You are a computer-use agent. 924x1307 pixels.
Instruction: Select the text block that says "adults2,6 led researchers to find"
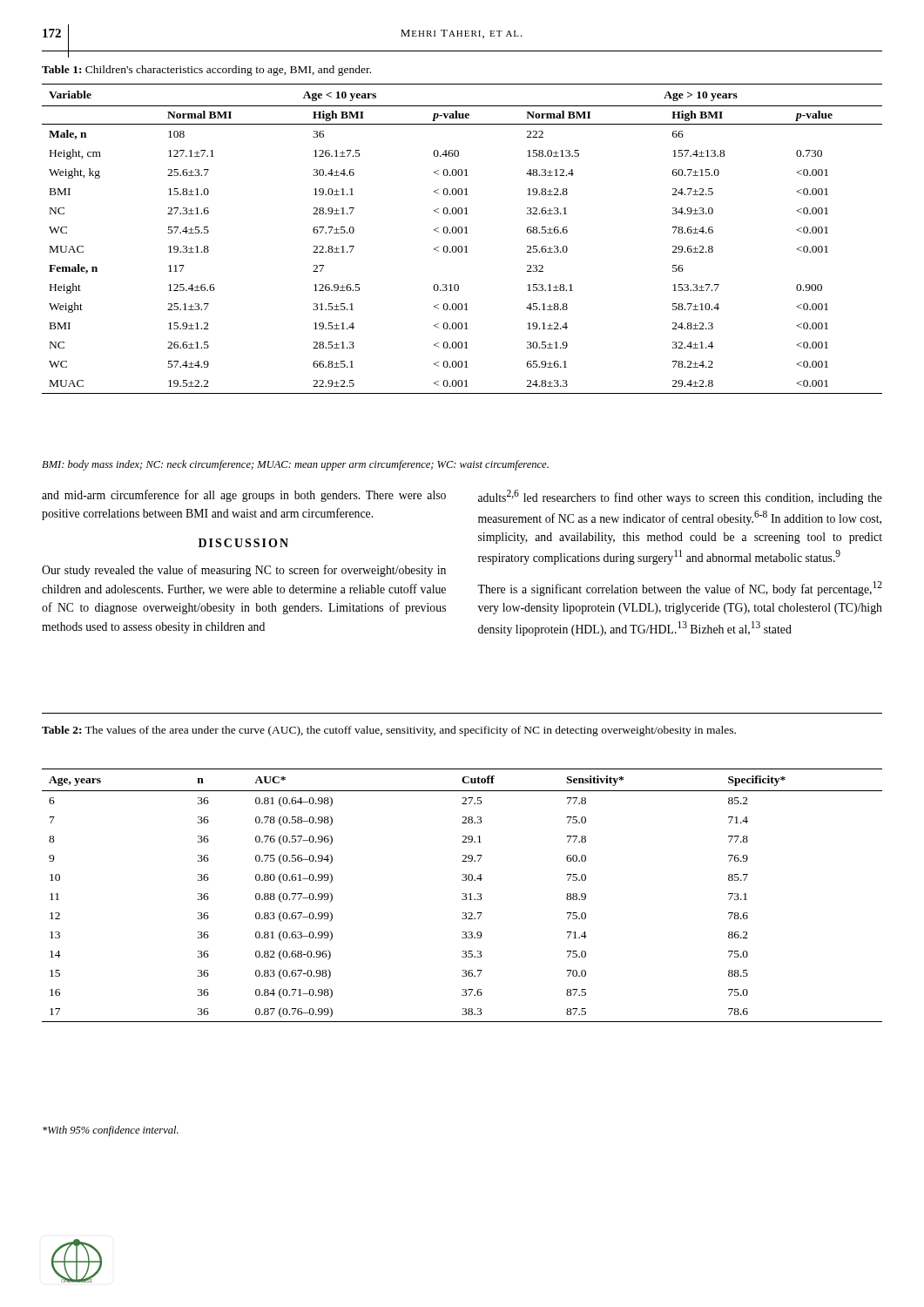pyautogui.click(x=680, y=562)
